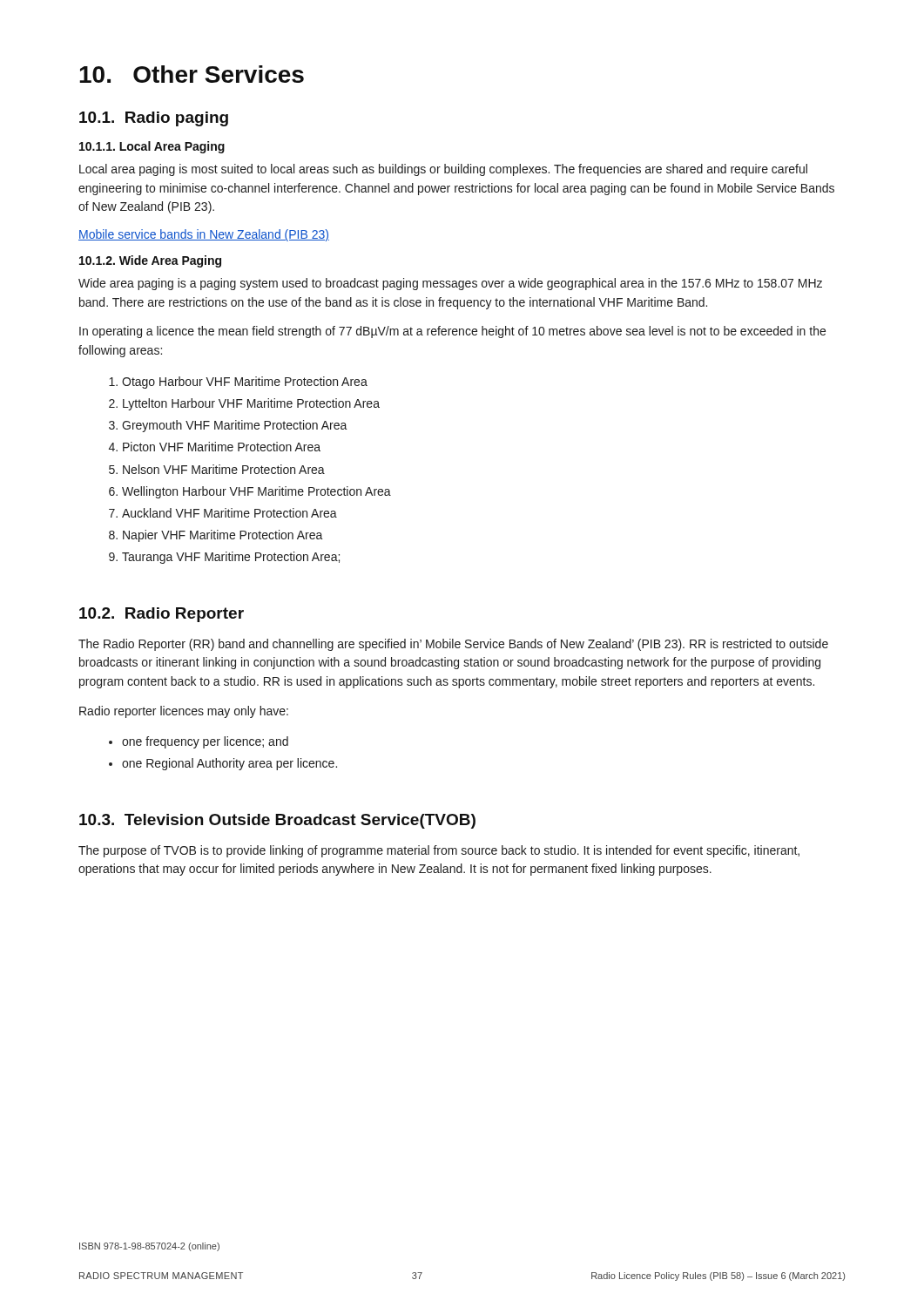Point to the passage starting "Wide area paging is"
The height and width of the screenshot is (1307, 924).
click(x=450, y=293)
